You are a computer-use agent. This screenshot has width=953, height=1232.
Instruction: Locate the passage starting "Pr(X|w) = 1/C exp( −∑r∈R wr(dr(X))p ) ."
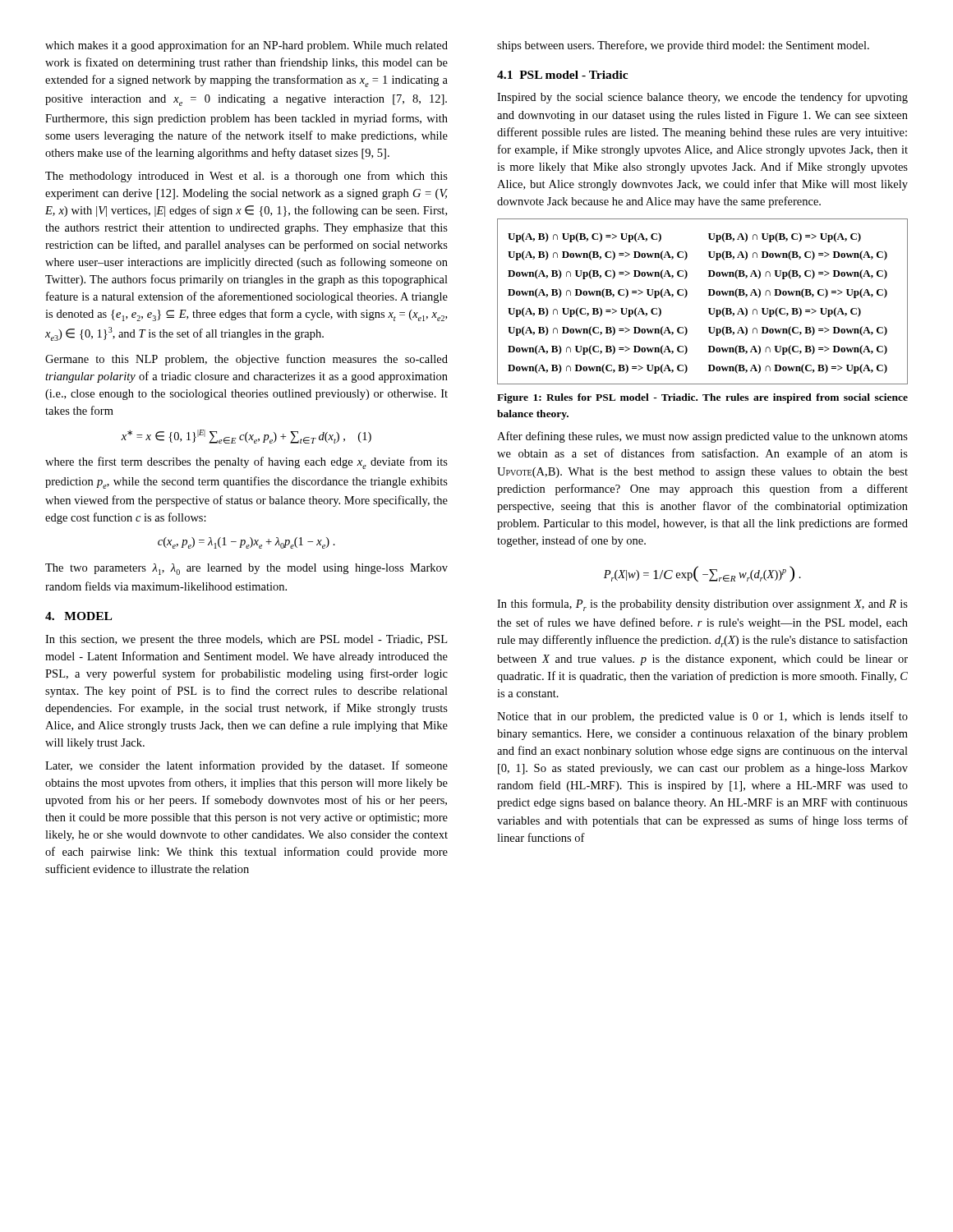point(702,572)
